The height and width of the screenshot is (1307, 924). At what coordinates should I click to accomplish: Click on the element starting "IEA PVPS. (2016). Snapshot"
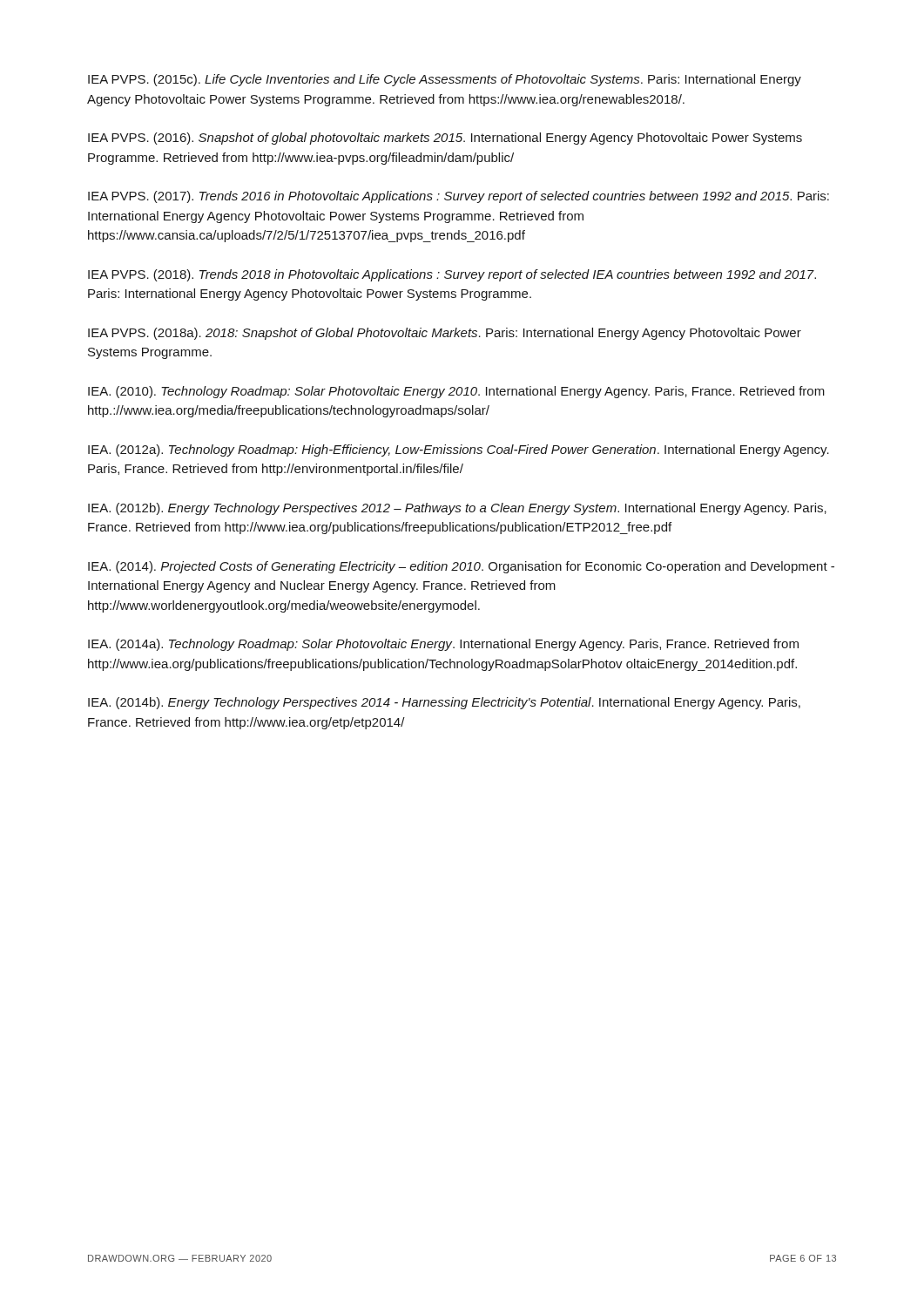(445, 147)
